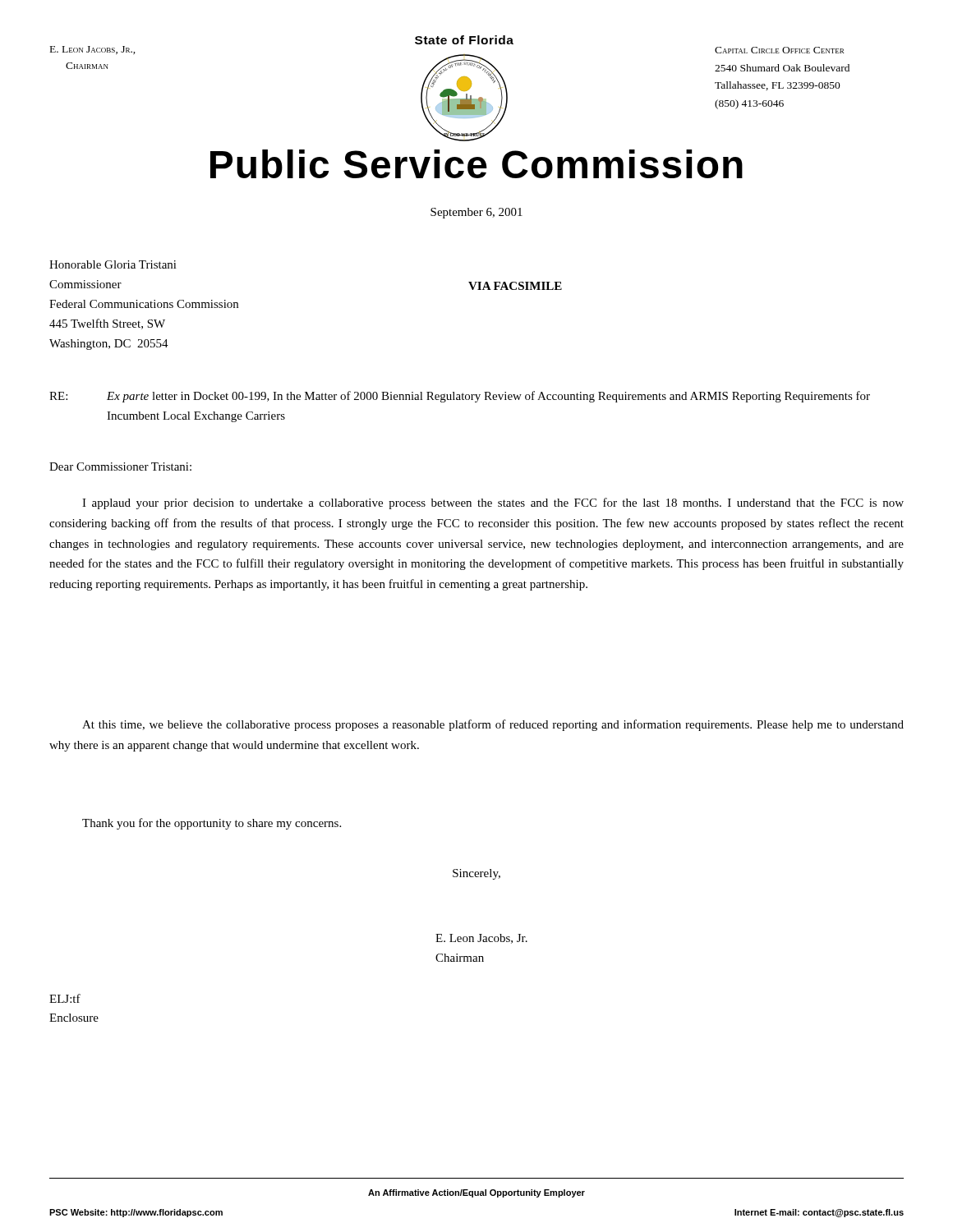Select the text block with the text "RE: Ex parte"

click(x=476, y=406)
